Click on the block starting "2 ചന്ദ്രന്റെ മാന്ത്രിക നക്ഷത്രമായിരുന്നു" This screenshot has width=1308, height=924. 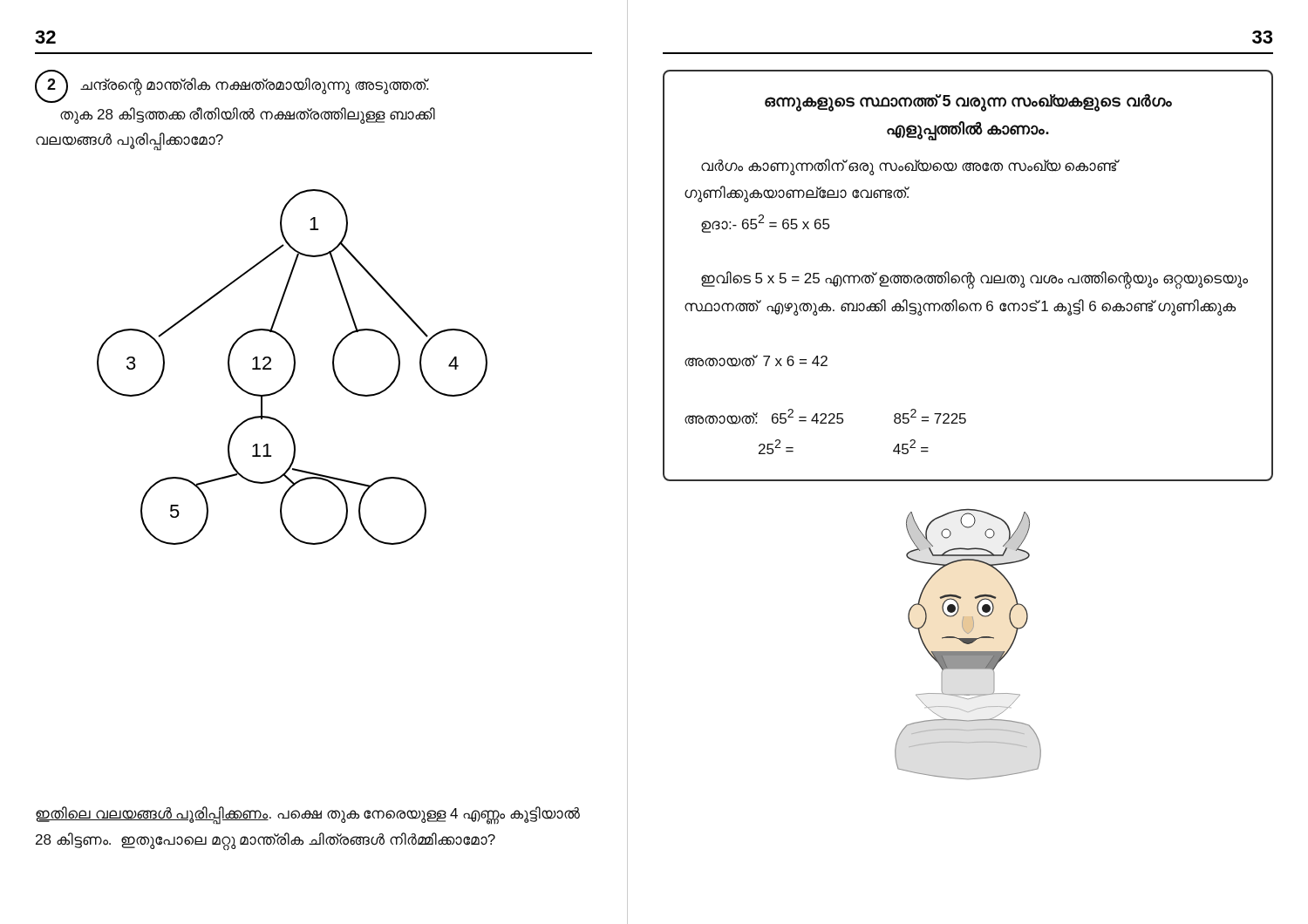click(235, 109)
